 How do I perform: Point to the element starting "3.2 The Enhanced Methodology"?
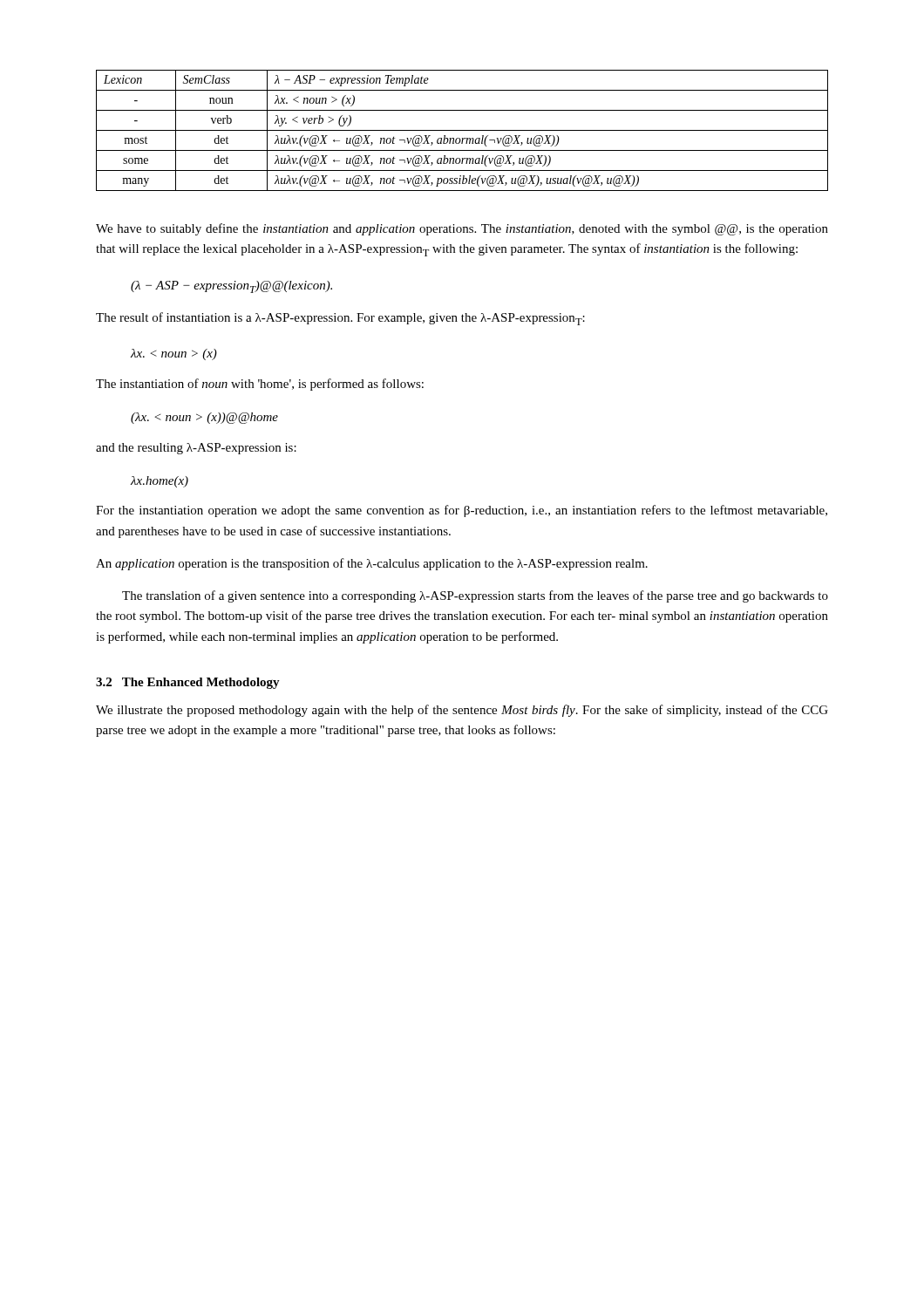click(x=188, y=682)
